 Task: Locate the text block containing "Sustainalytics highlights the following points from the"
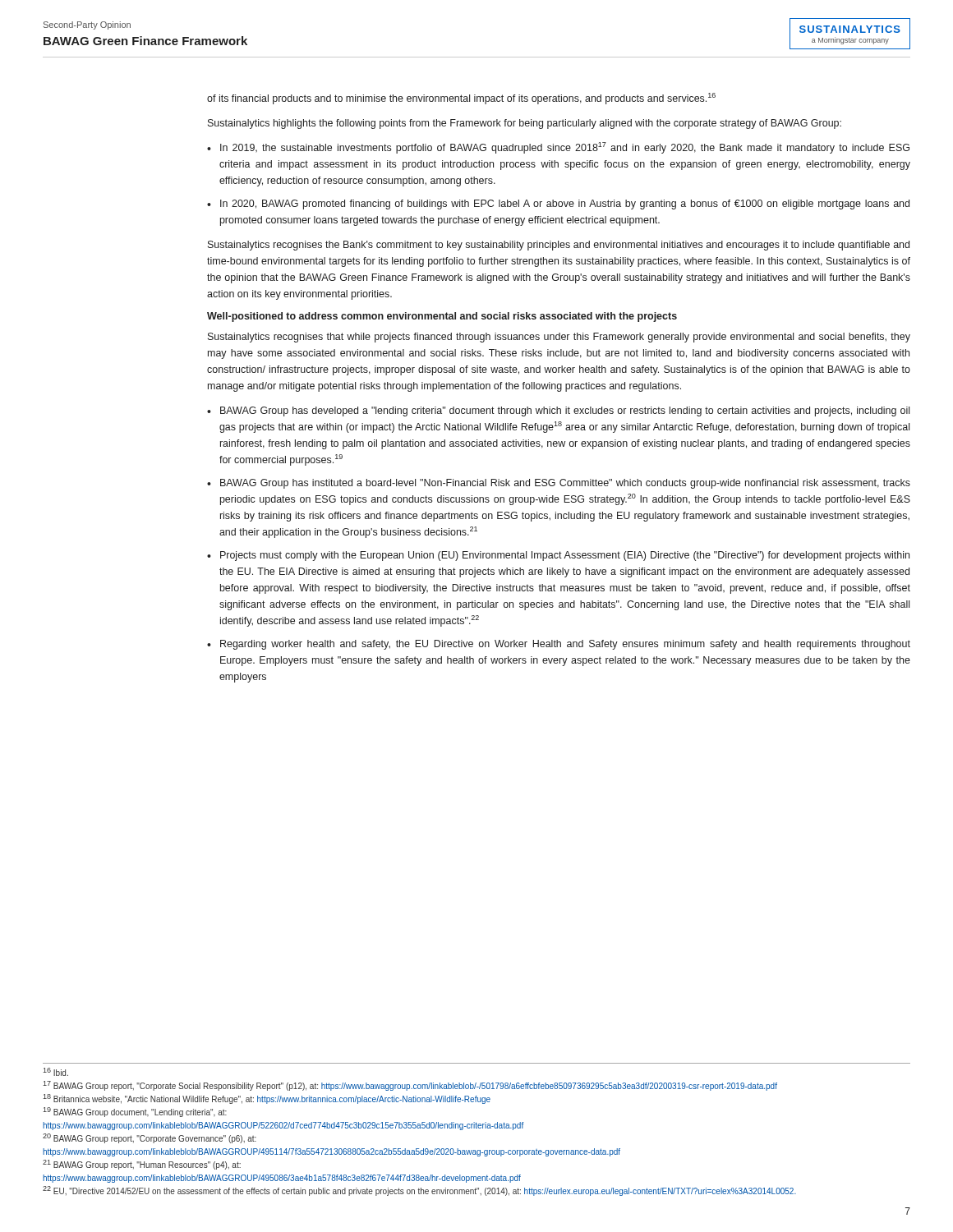click(525, 123)
